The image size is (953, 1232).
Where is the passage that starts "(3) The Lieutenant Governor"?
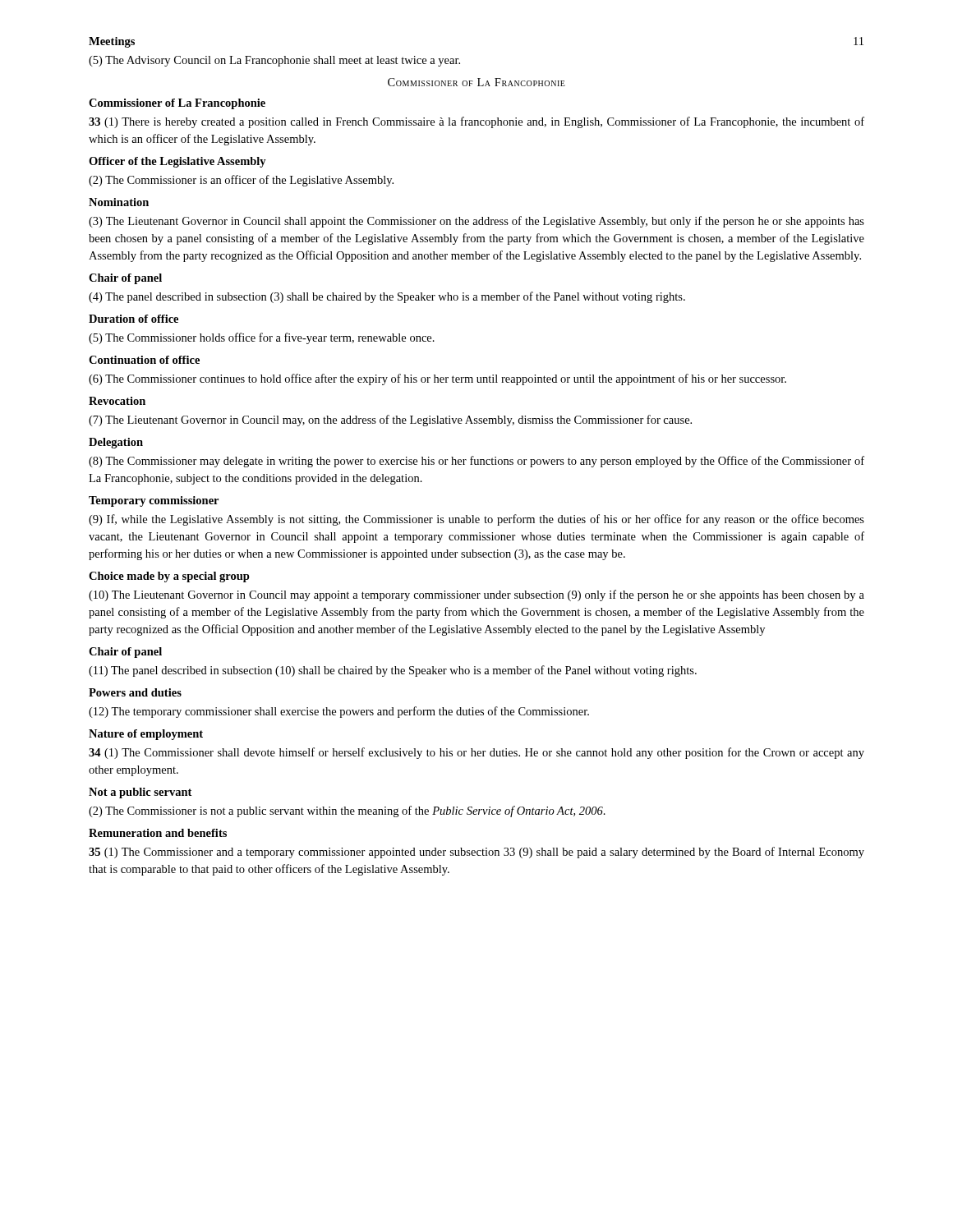pyautogui.click(x=476, y=238)
